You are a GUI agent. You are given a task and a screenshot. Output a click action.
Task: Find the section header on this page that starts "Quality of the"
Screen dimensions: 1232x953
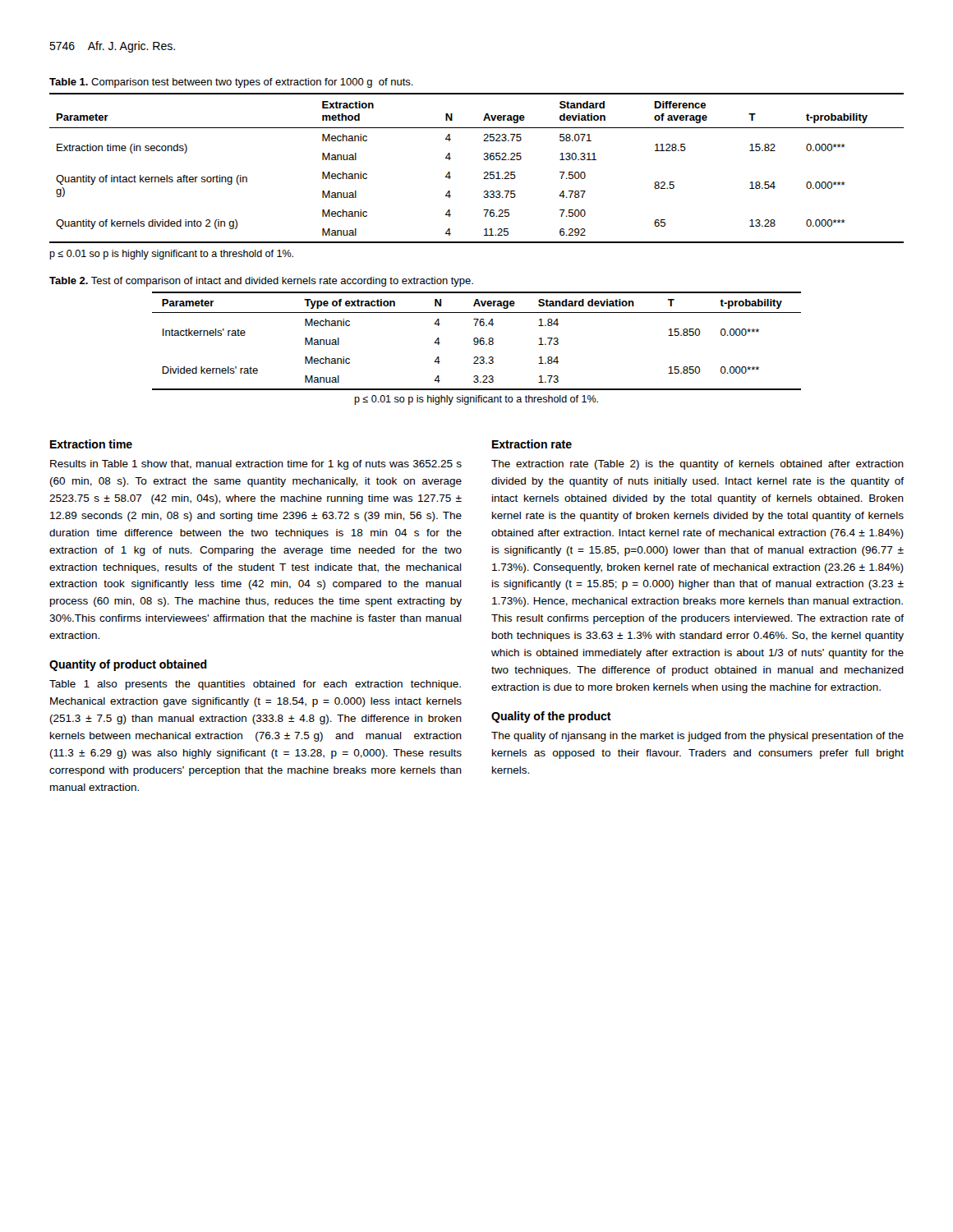551,716
